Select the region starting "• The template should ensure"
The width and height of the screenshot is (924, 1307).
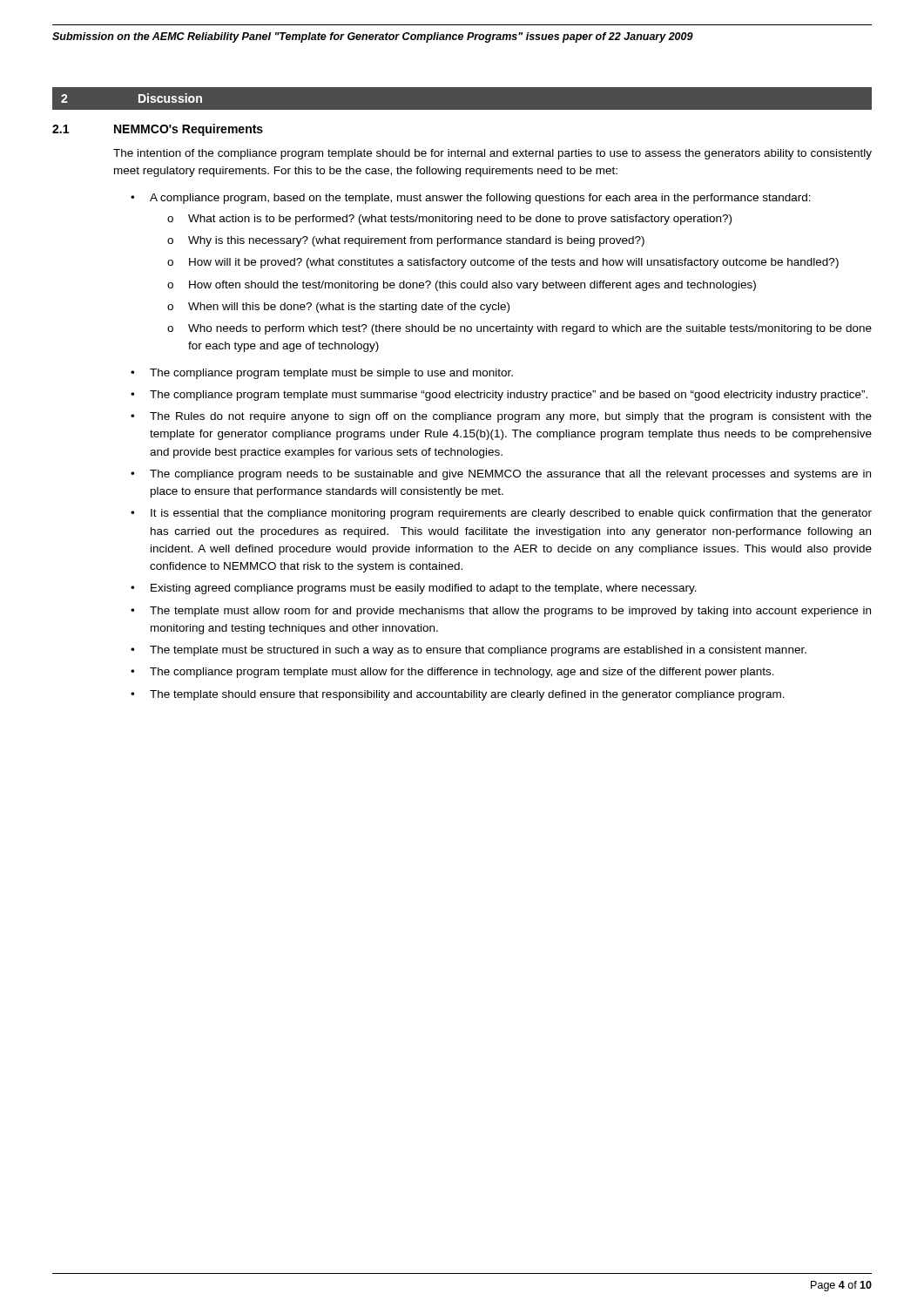coord(501,694)
